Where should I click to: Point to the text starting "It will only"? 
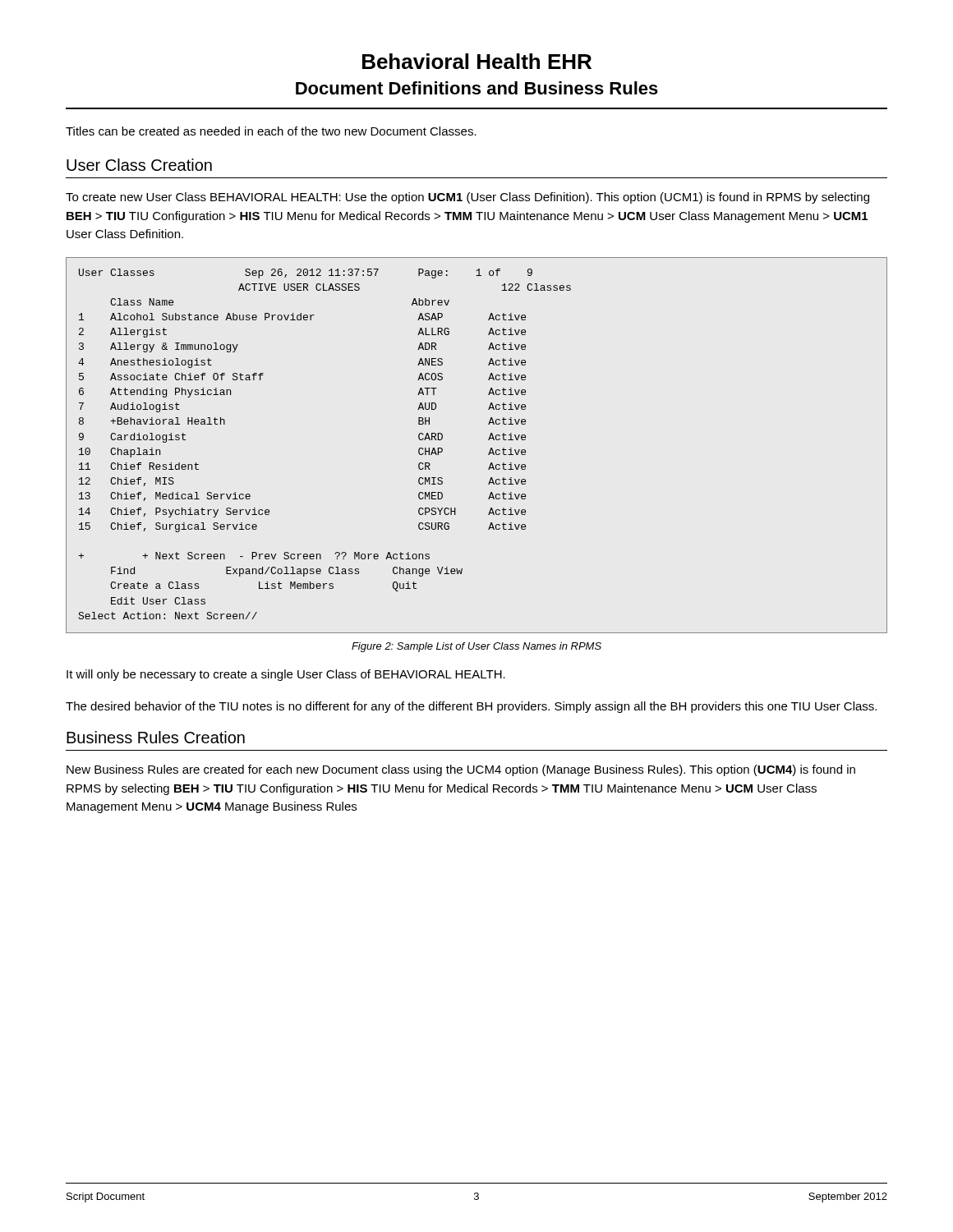pos(286,674)
